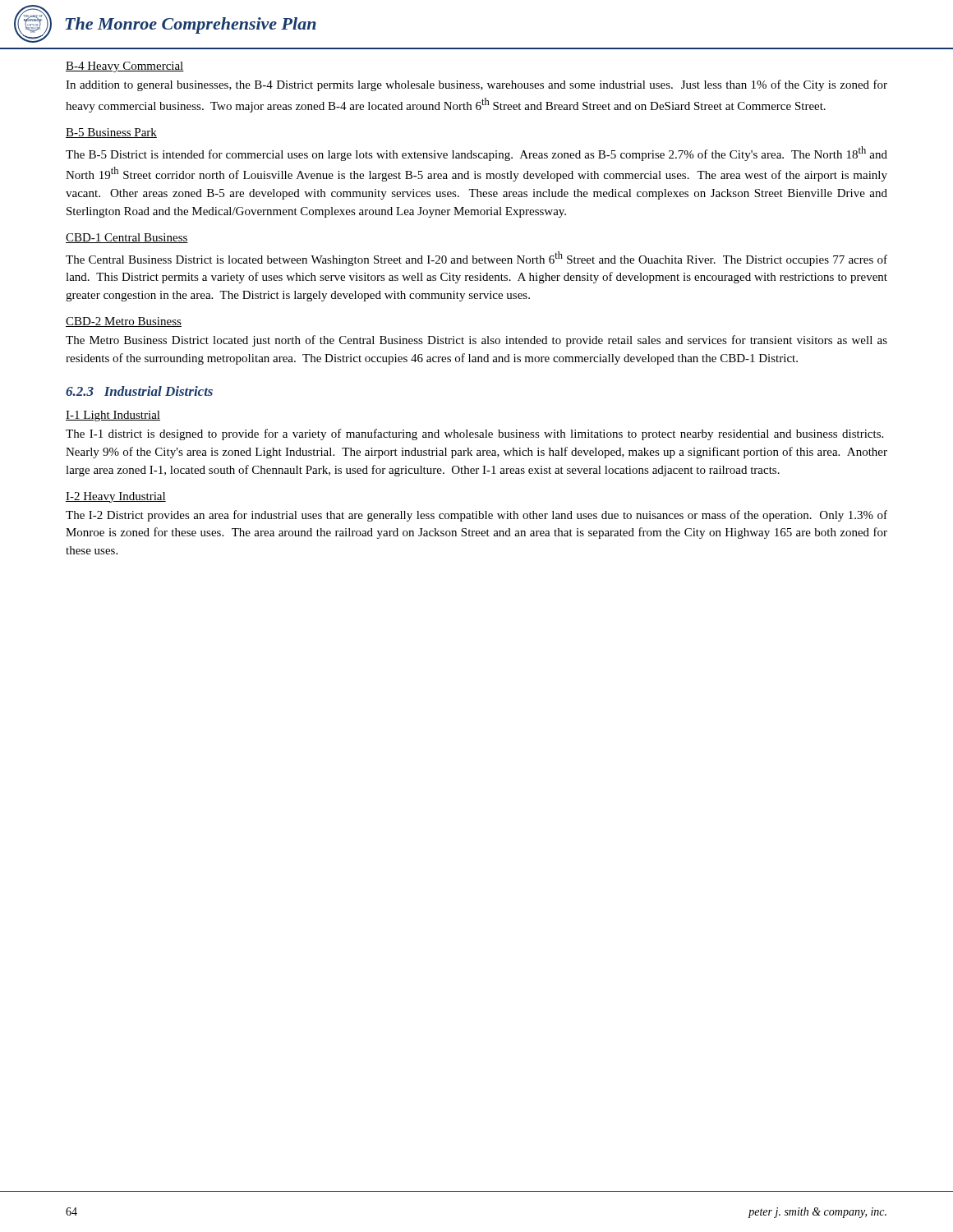
Task: Find the element starting "The I-1 district is designed to"
Action: click(x=476, y=452)
